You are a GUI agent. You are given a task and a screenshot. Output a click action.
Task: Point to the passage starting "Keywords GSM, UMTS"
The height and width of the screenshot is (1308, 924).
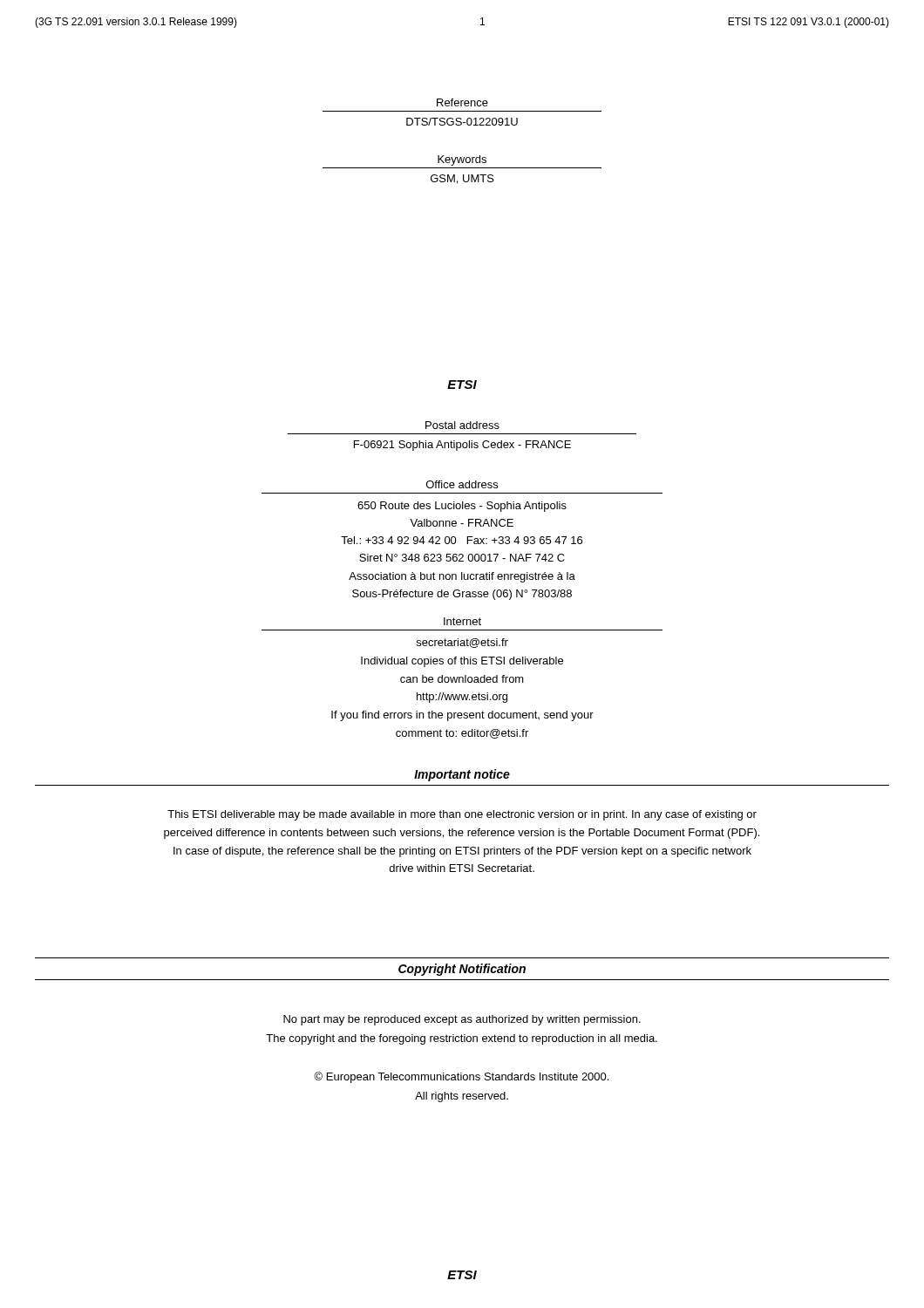pyautogui.click(x=462, y=169)
